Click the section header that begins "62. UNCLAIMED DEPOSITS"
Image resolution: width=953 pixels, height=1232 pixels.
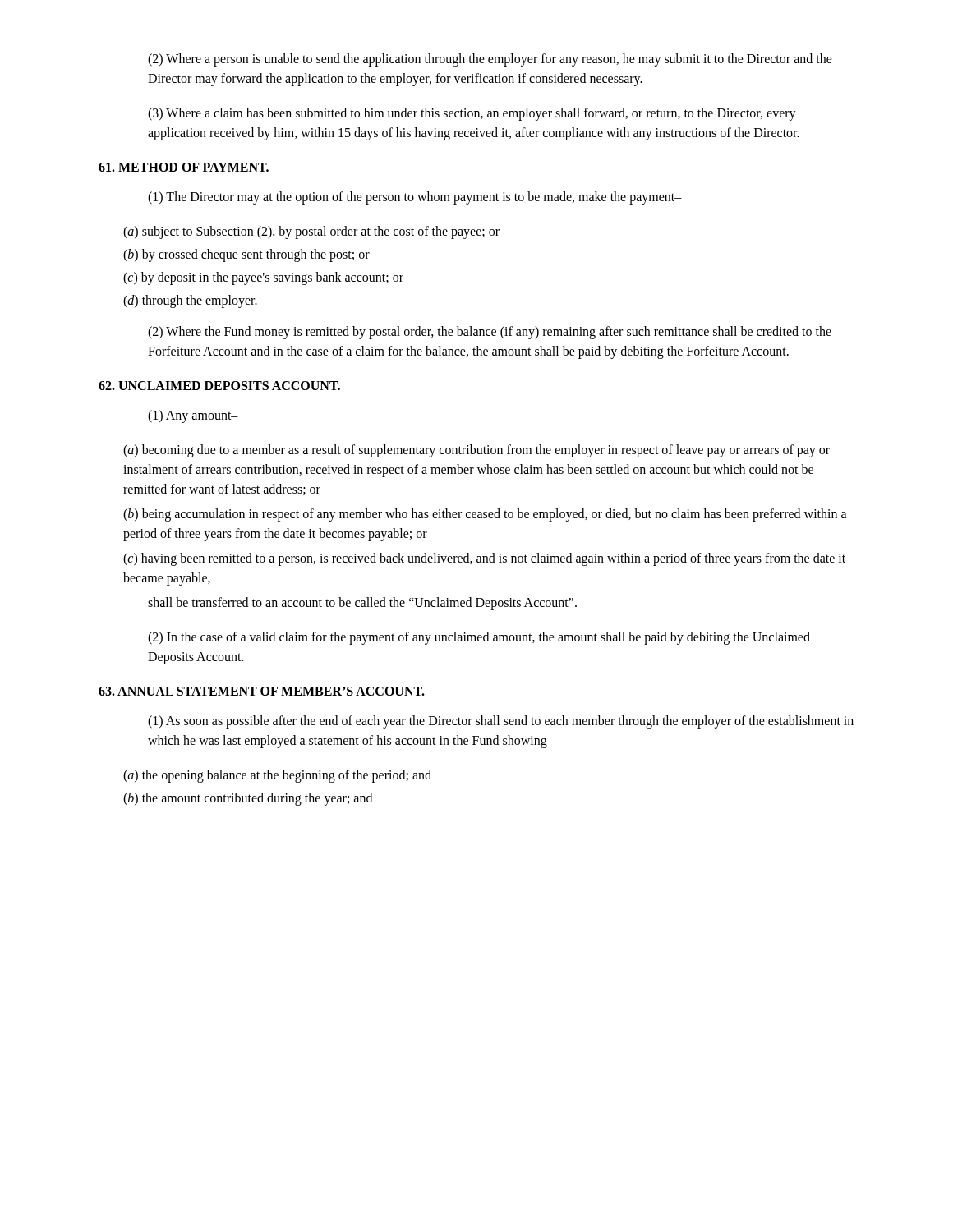pyautogui.click(x=219, y=386)
